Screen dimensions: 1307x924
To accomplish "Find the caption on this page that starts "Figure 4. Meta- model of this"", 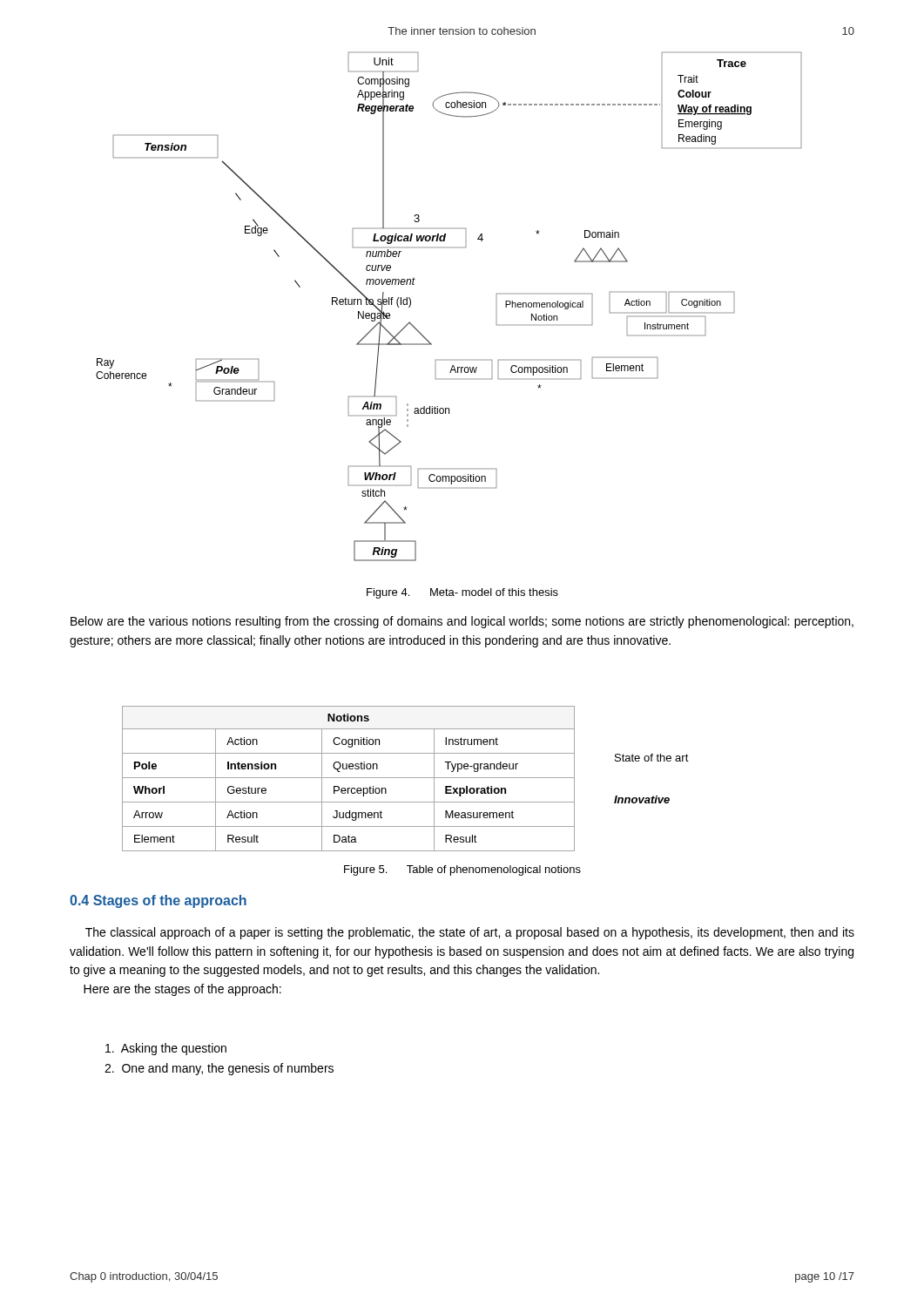I will 462,592.
